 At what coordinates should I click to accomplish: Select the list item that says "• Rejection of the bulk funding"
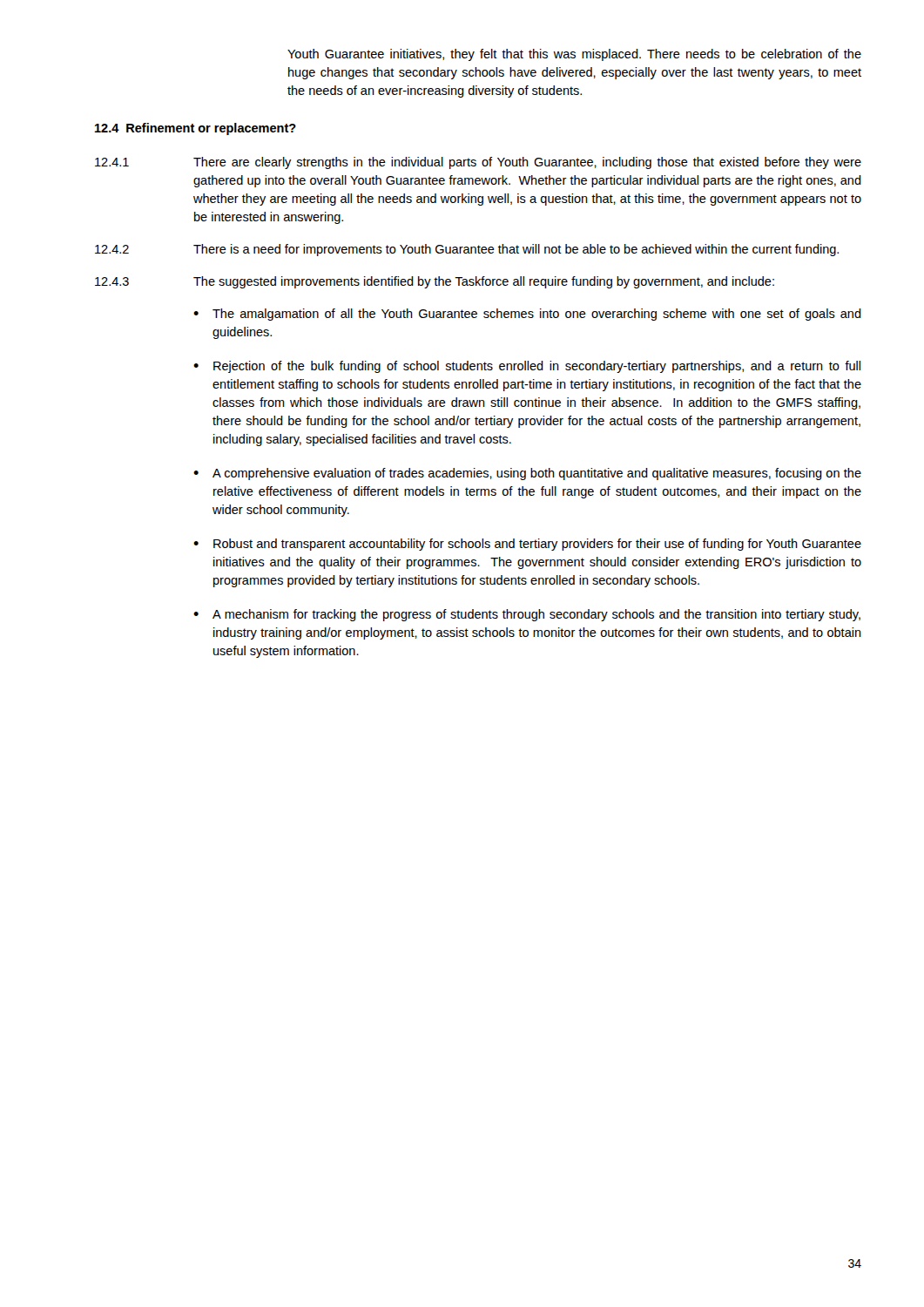(527, 403)
